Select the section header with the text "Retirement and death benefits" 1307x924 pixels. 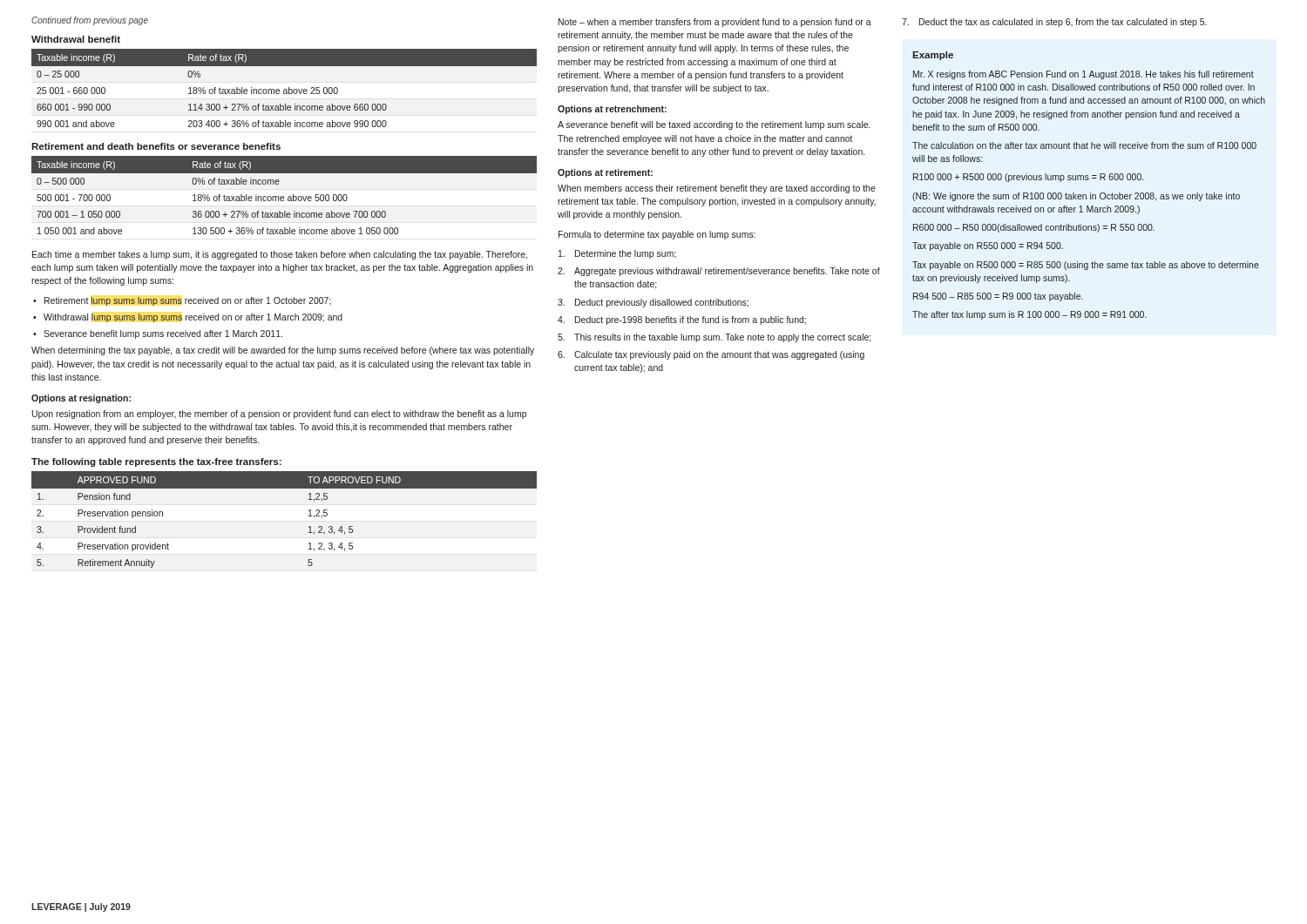coord(156,146)
